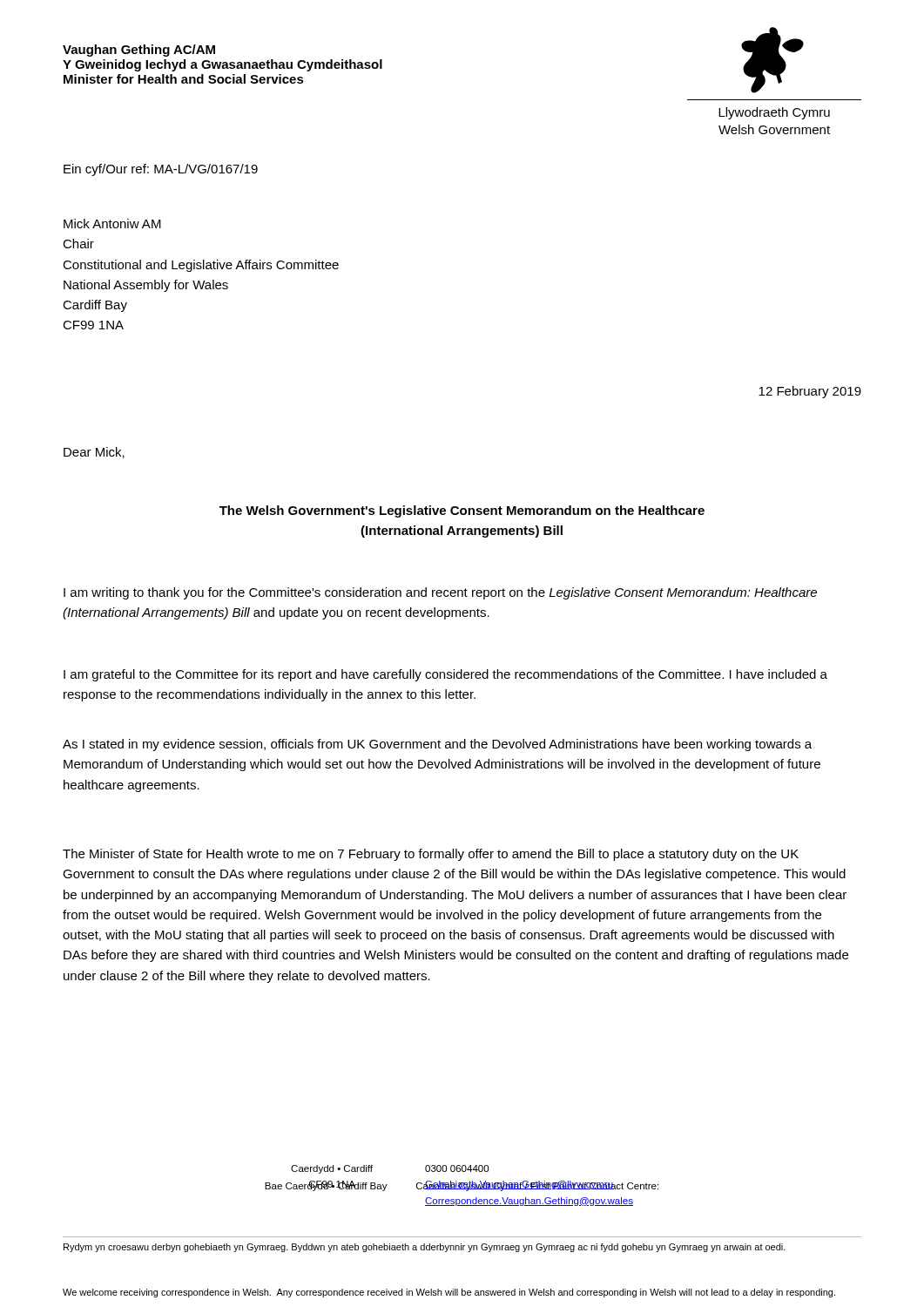Image resolution: width=924 pixels, height=1307 pixels.
Task: Point to the block beginning "The Minister of State for Health wrote to"
Action: (x=456, y=914)
